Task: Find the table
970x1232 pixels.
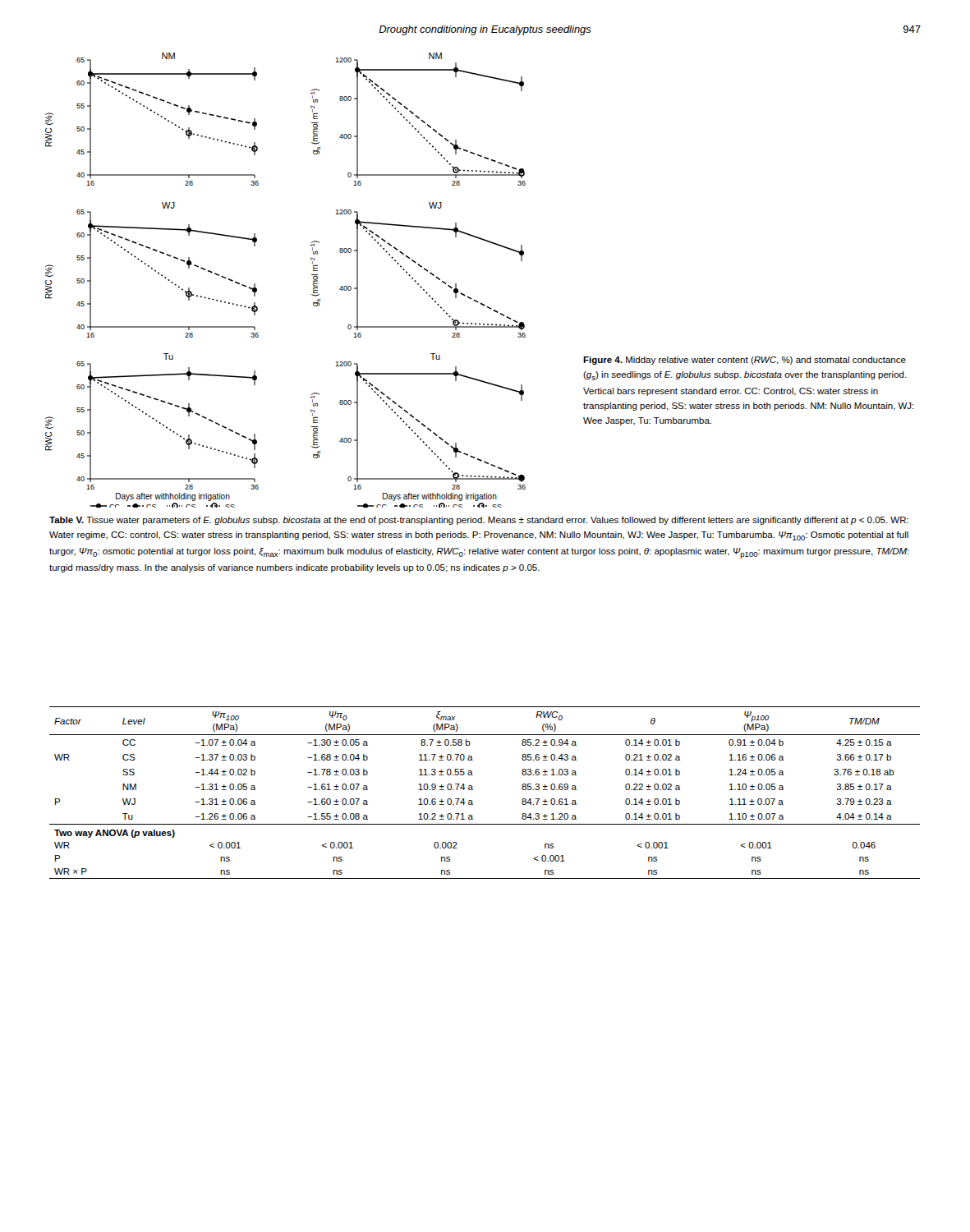Action: coord(485,793)
